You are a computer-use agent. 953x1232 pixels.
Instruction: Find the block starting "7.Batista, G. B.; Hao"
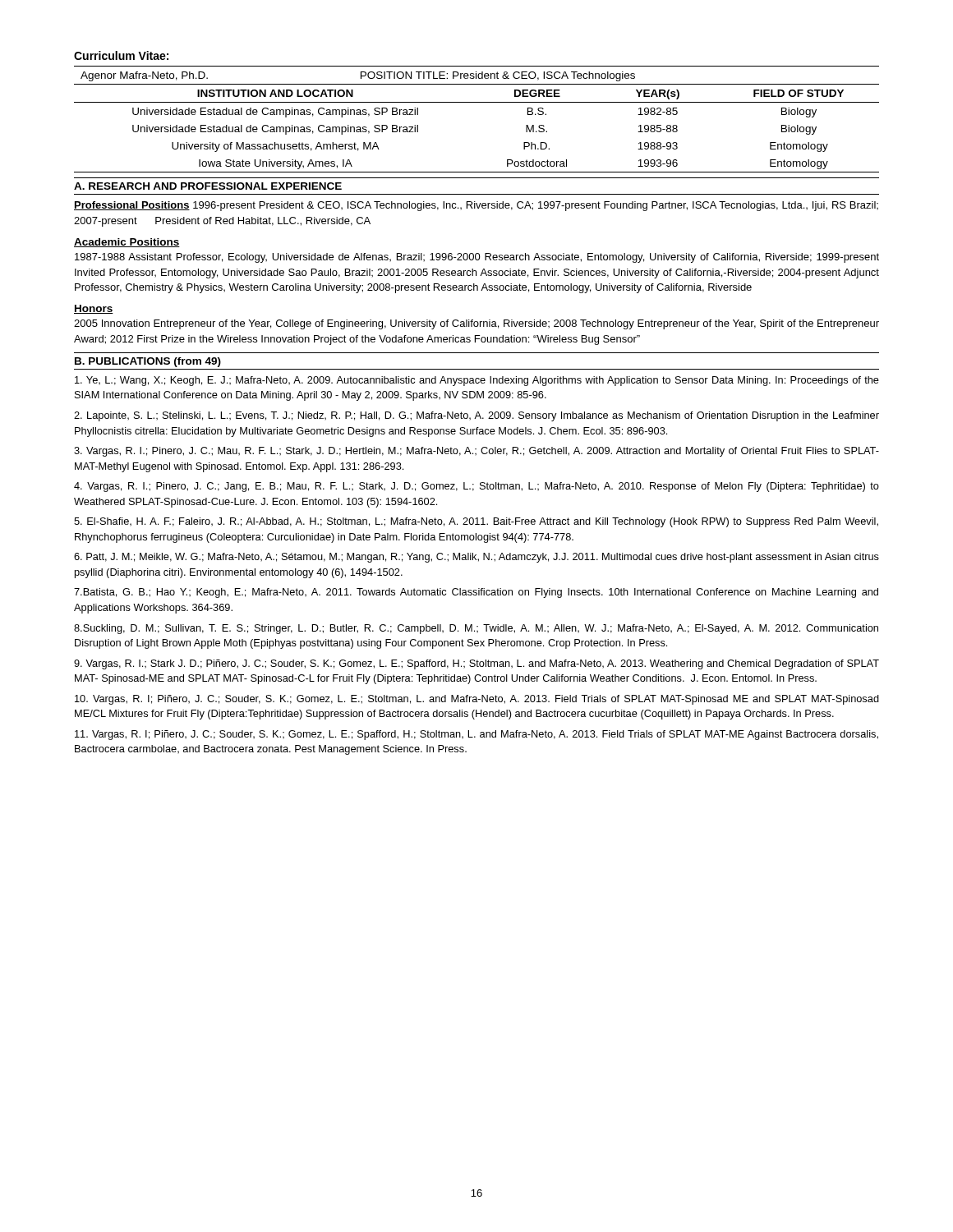click(x=476, y=600)
